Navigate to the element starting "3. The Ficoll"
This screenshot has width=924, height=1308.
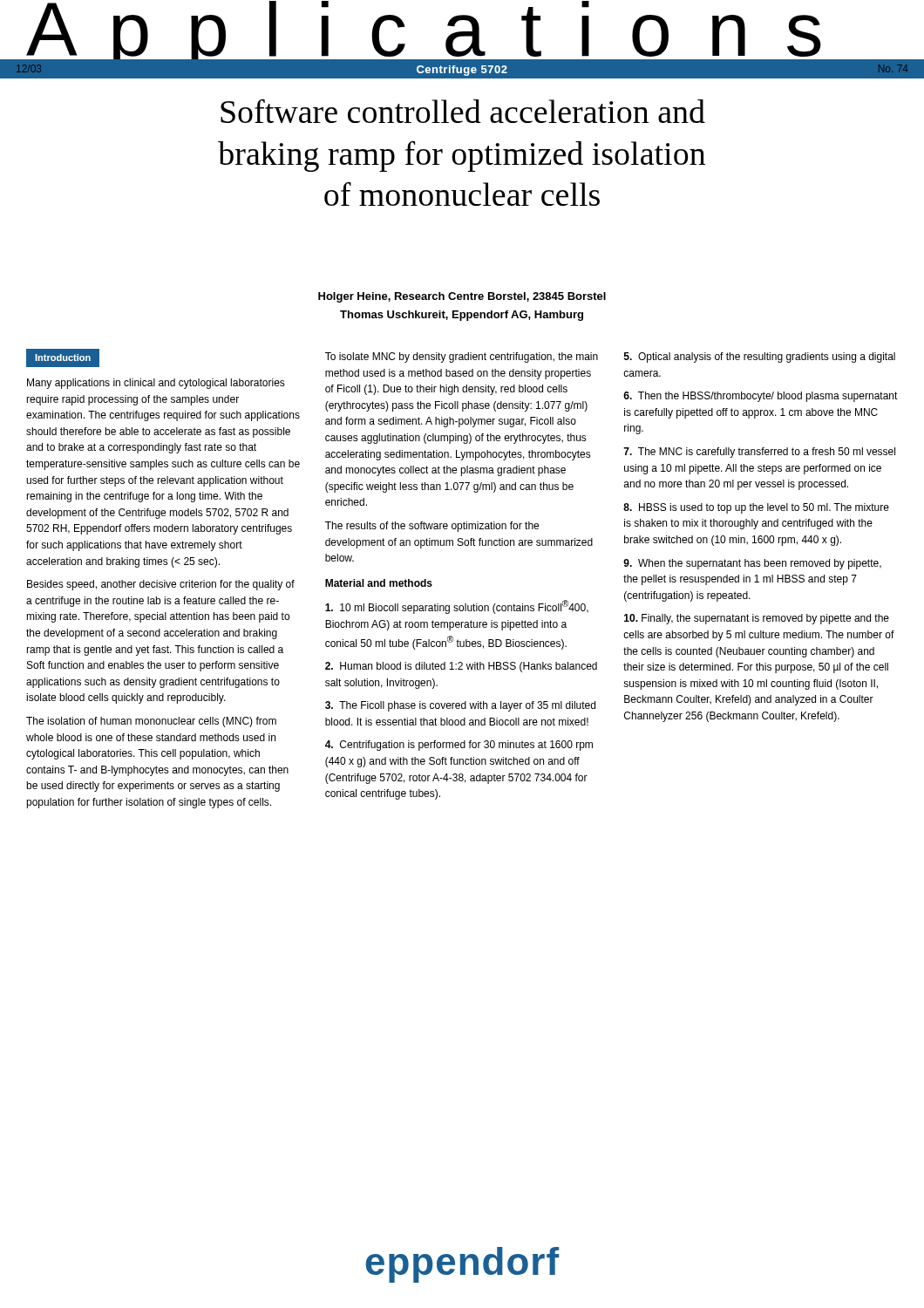[x=462, y=714]
